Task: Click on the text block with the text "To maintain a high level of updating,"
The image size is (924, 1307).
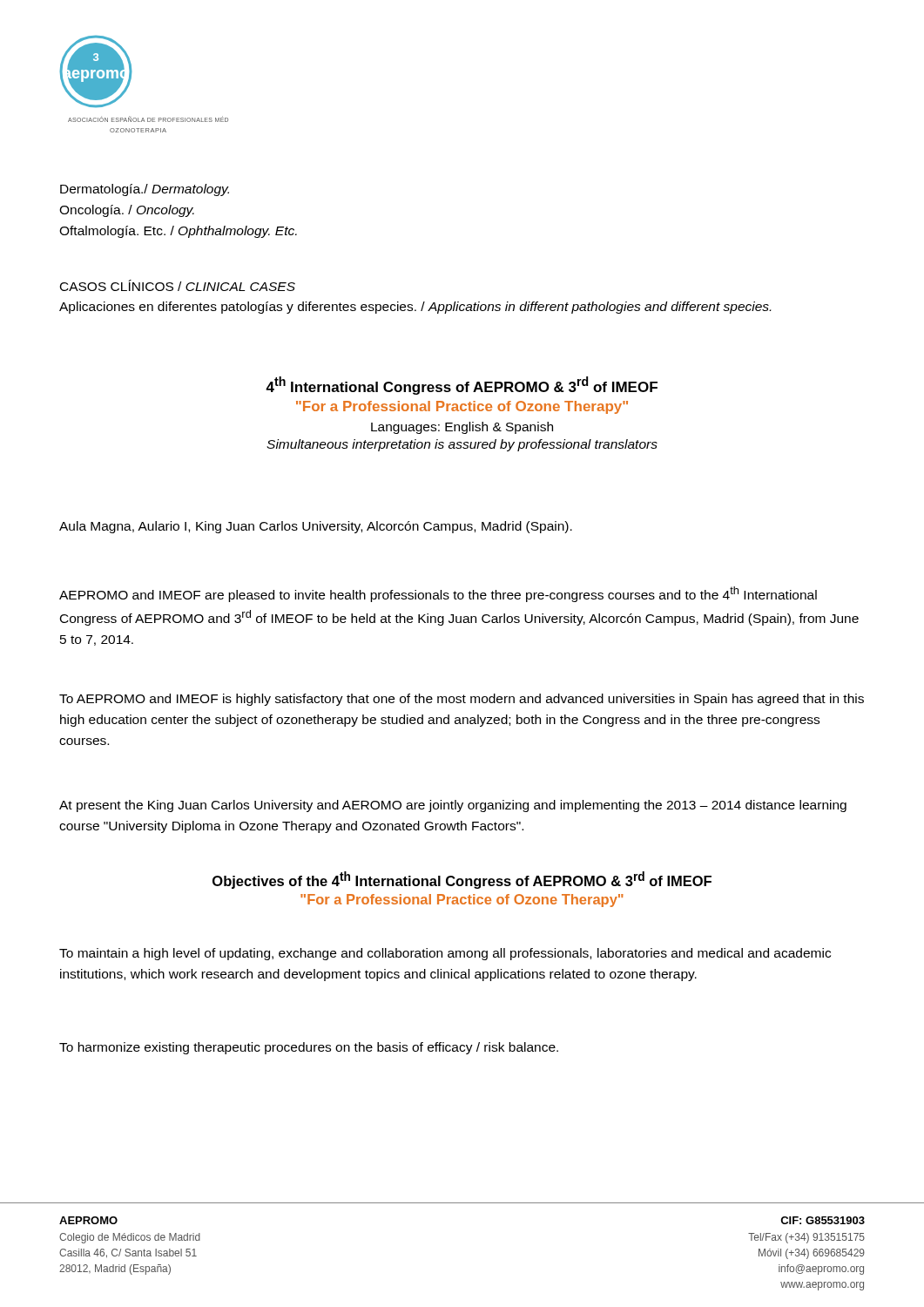Action: click(x=445, y=963)
